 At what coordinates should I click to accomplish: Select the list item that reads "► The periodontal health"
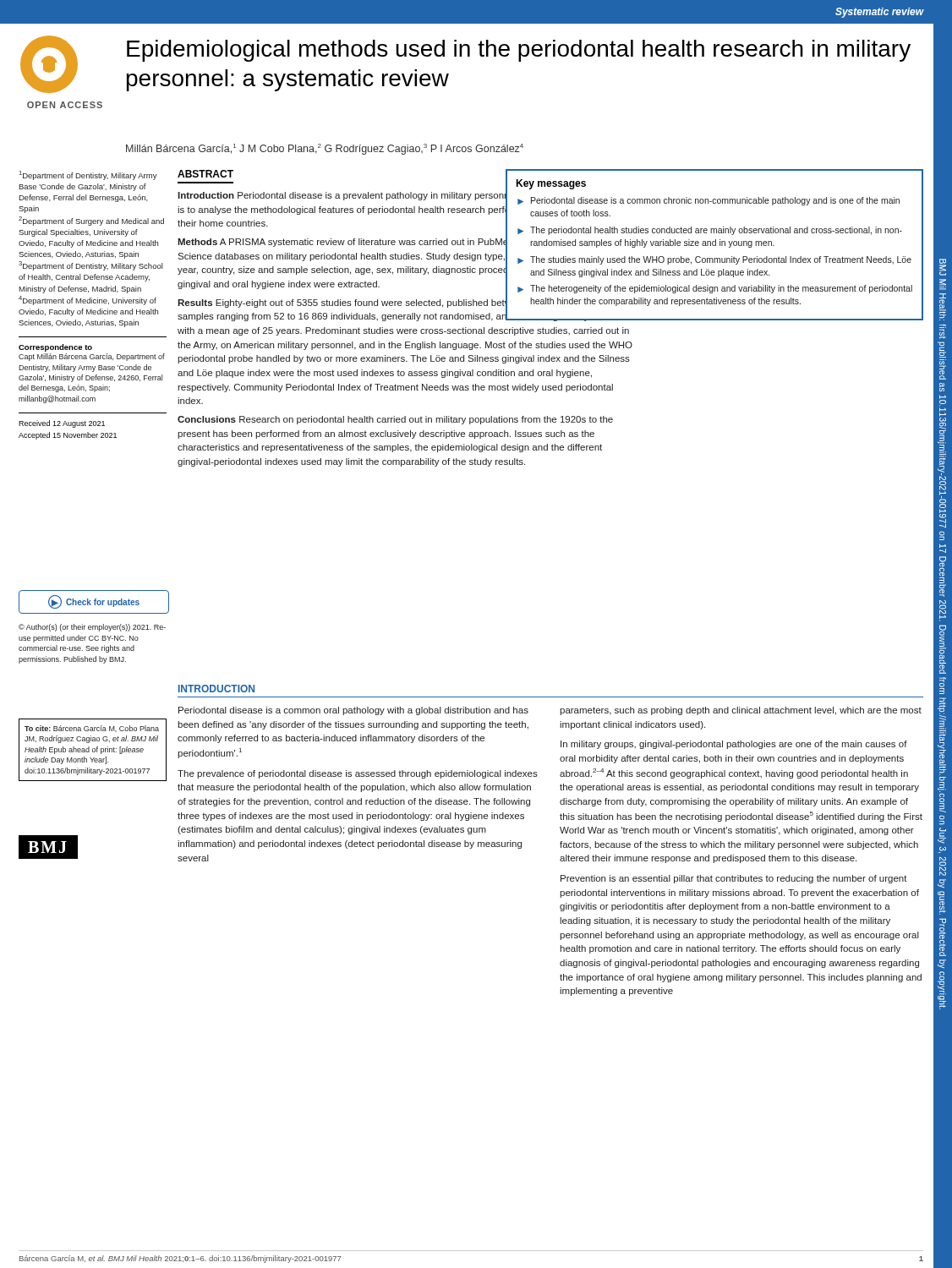tap(714, 236)
